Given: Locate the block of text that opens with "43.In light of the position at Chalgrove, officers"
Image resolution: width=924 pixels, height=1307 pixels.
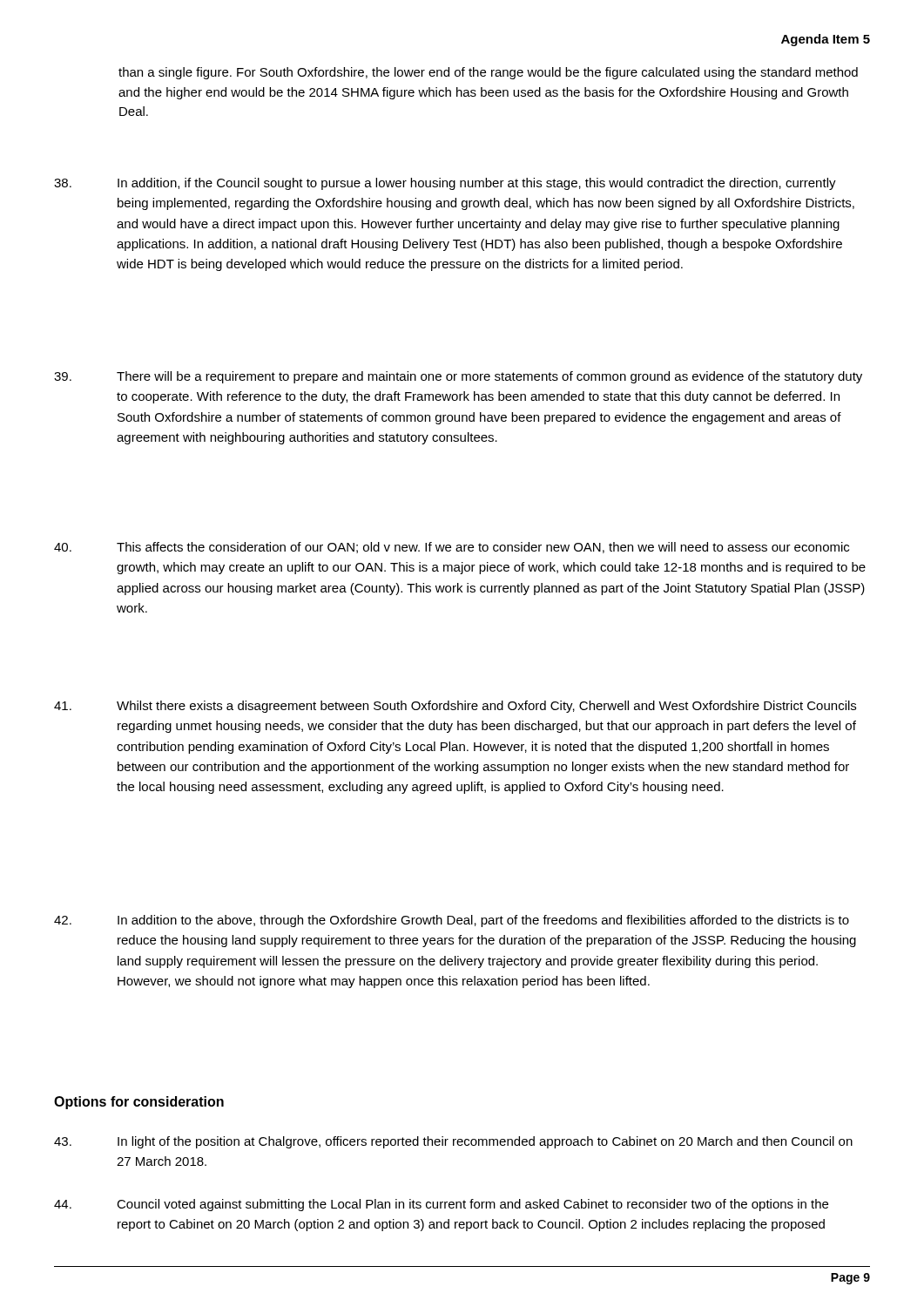Looking at the screenshot, I should 460,1151.
